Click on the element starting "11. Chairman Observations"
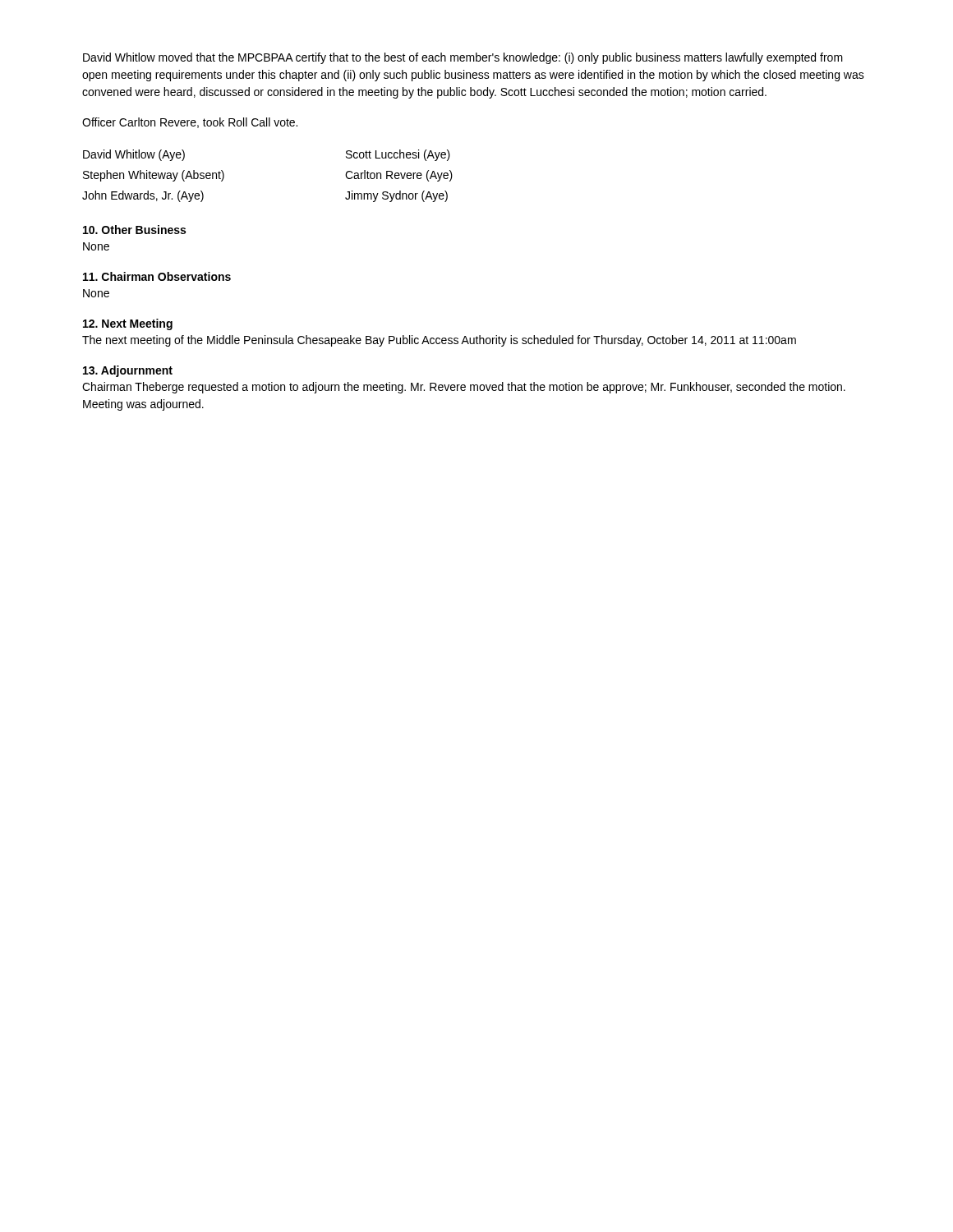The height and width of the screenshot is (1232, 953). [157, 276]
